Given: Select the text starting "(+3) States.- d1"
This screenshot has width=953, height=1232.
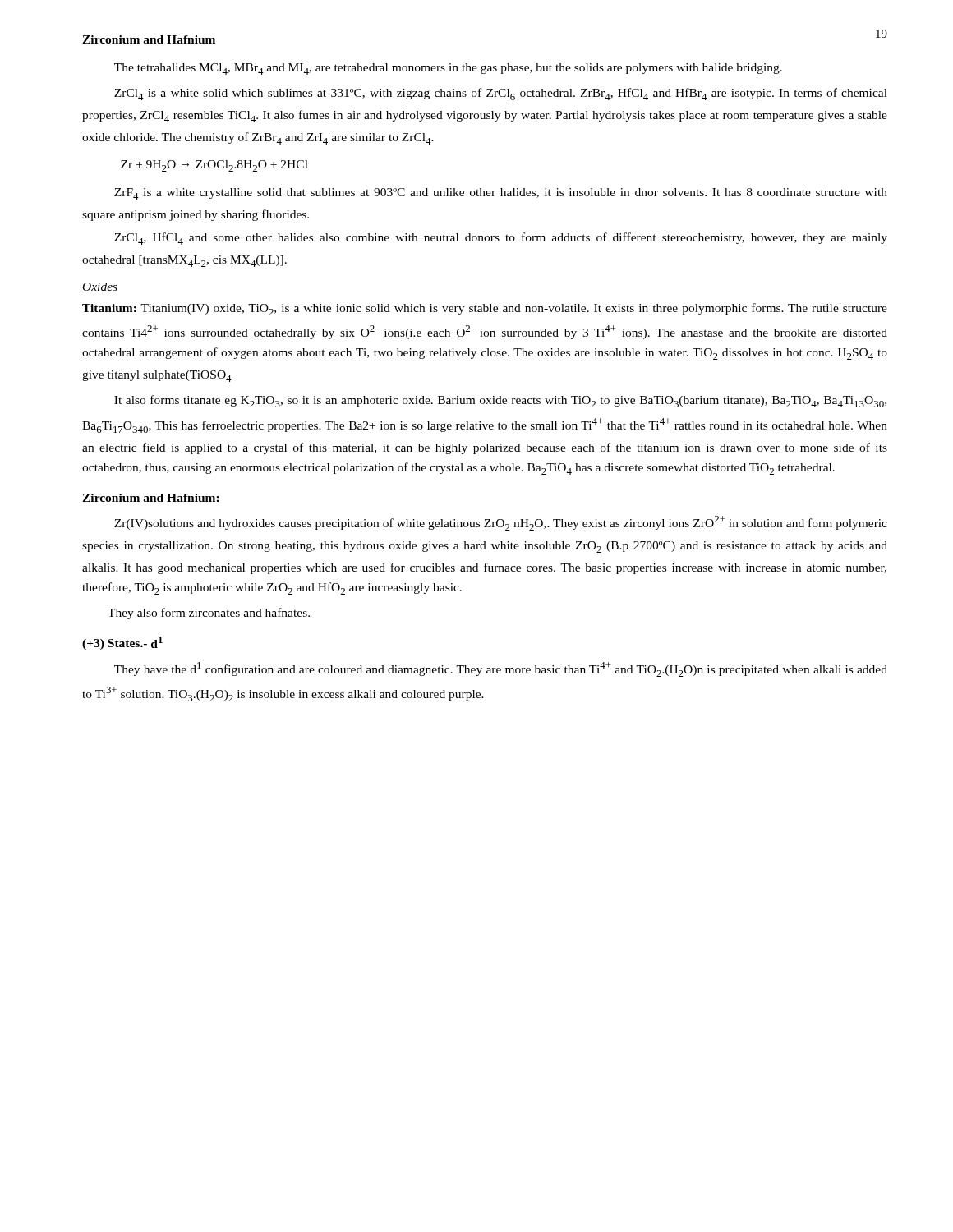Looking at the screenshot, I should [x=123, y=641].
